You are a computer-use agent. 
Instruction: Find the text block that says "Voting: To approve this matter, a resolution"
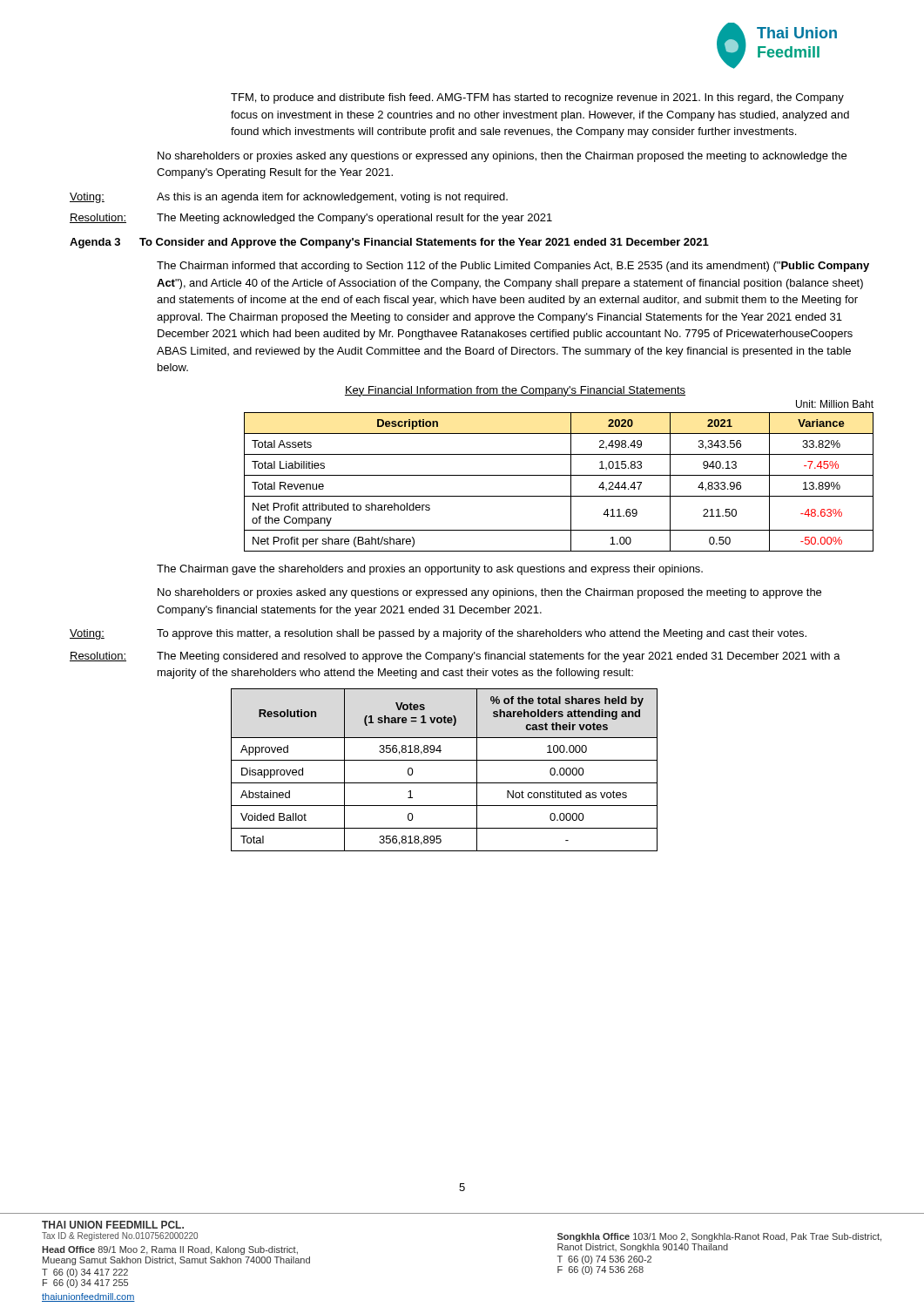pos(439,633)
